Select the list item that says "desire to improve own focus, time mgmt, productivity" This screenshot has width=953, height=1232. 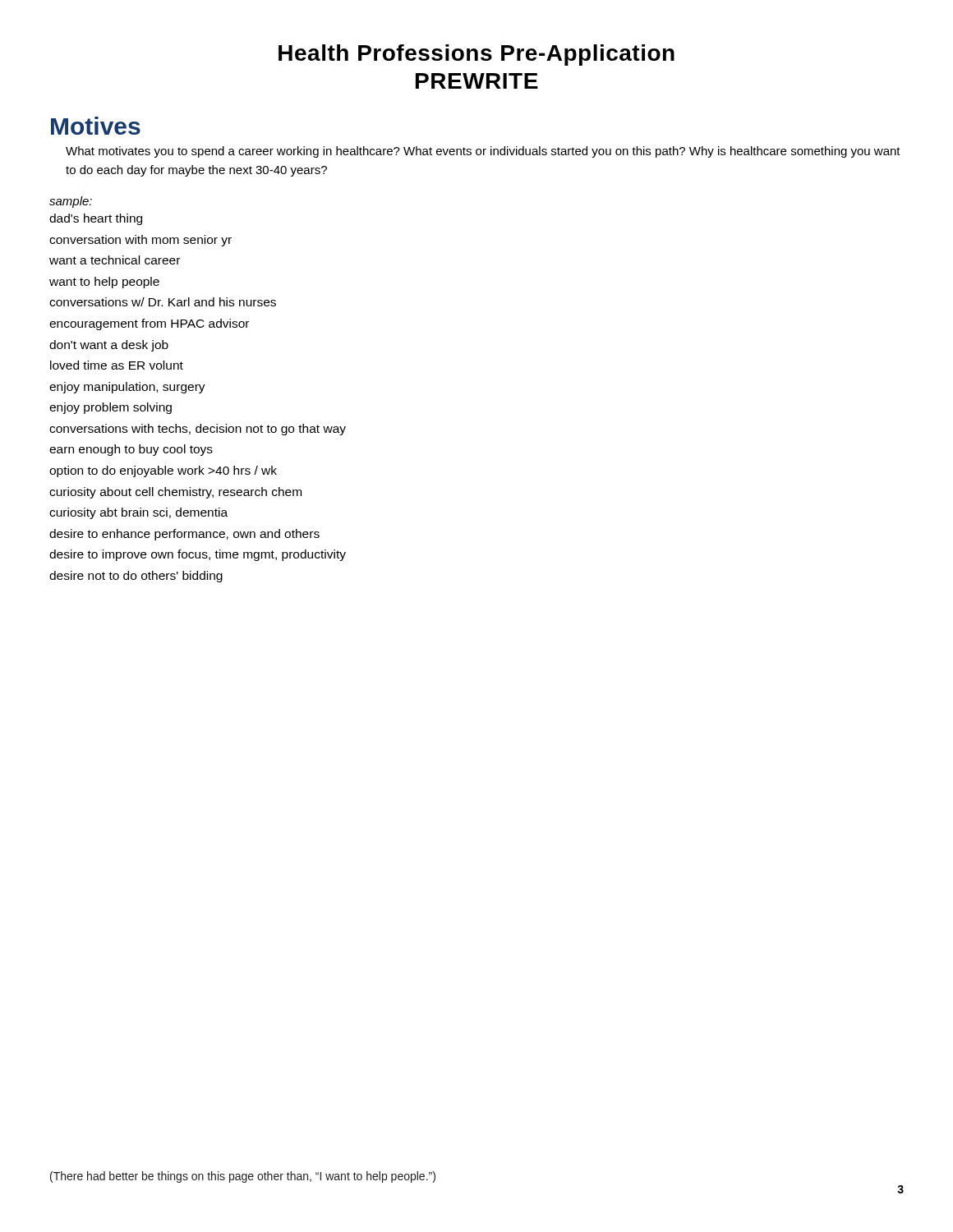point(198,554)
